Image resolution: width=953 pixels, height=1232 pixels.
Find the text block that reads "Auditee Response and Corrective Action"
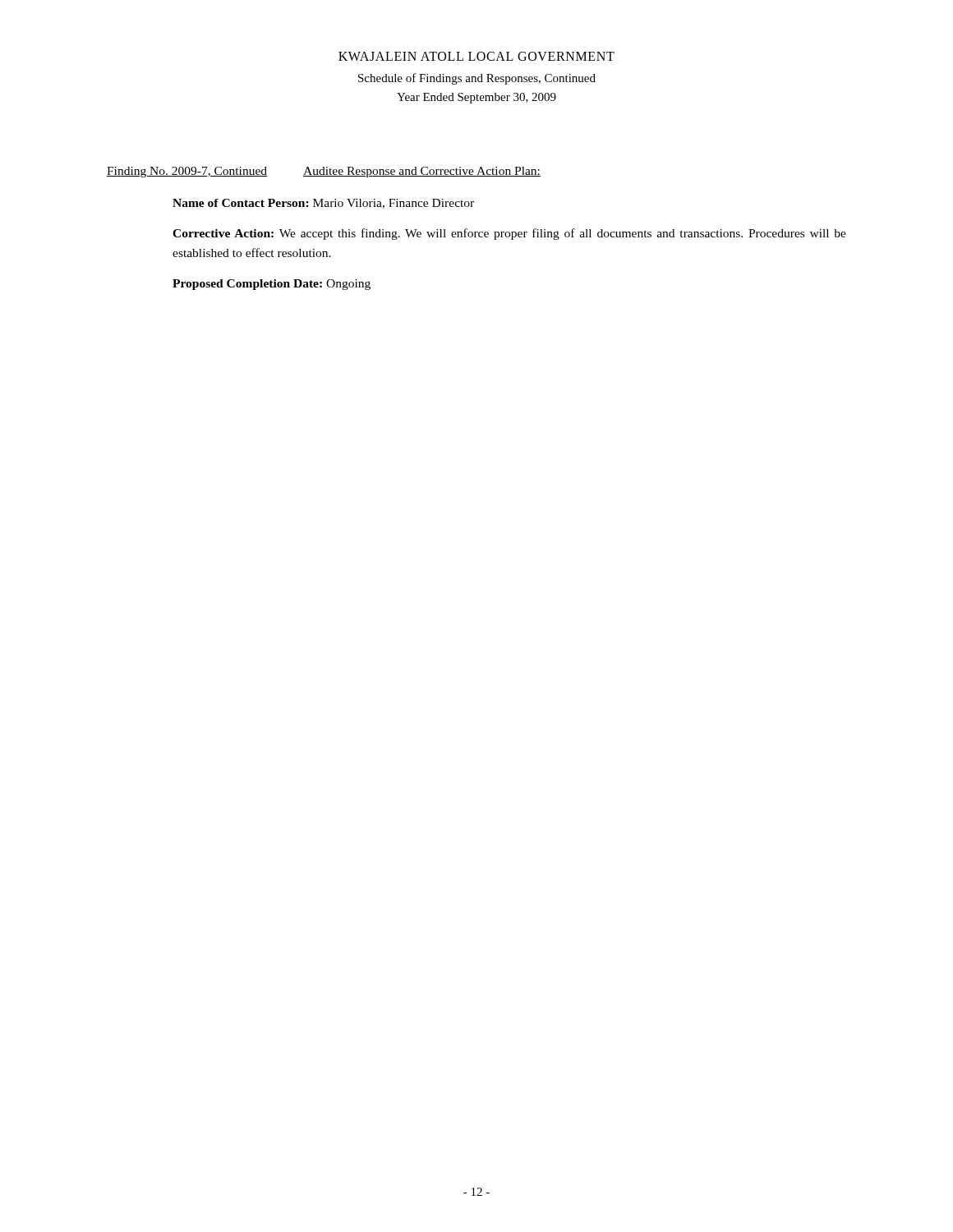(x=422, y=170)
